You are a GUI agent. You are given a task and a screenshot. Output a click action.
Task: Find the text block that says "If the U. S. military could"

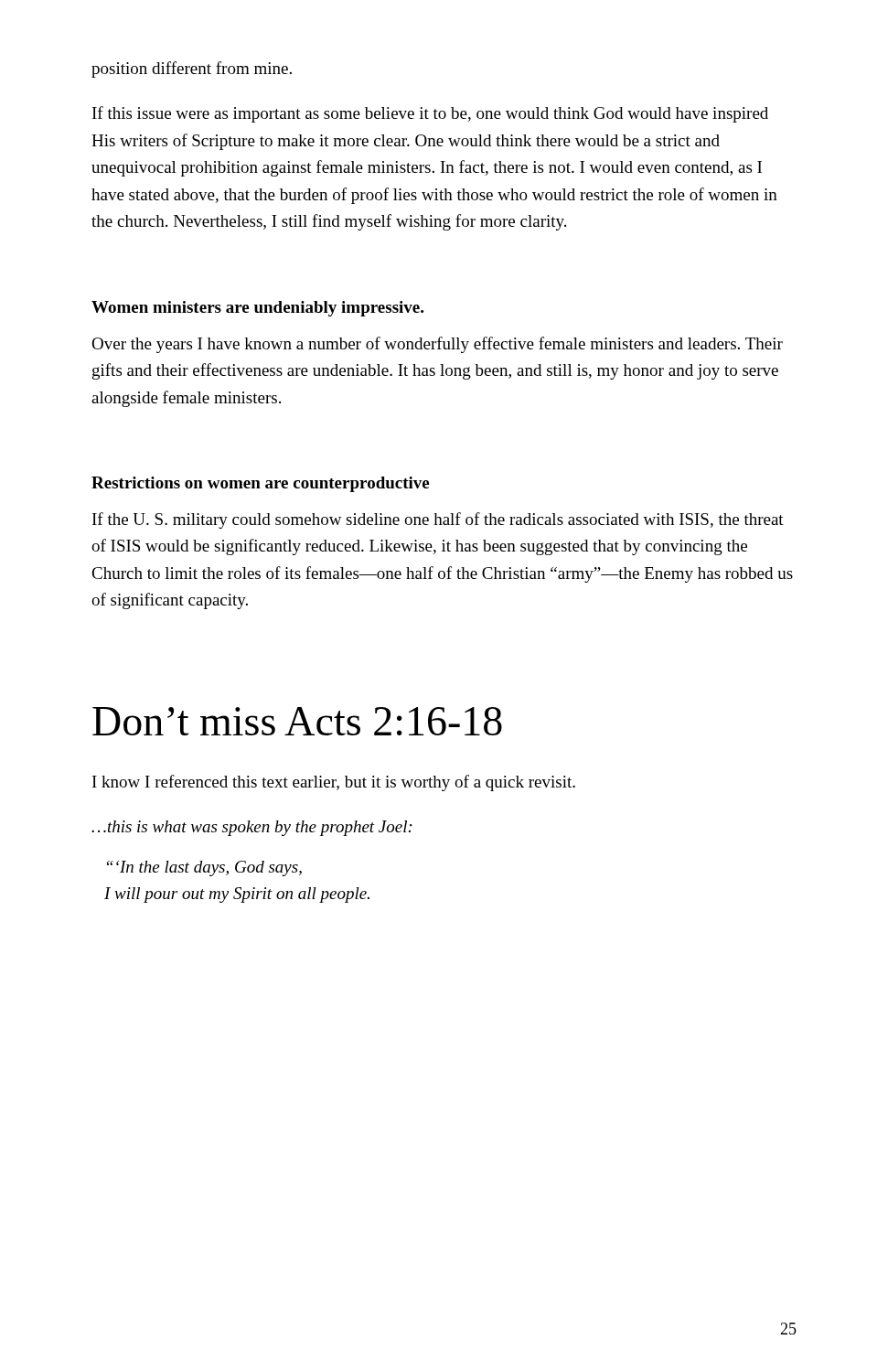[x=442, y=559]
